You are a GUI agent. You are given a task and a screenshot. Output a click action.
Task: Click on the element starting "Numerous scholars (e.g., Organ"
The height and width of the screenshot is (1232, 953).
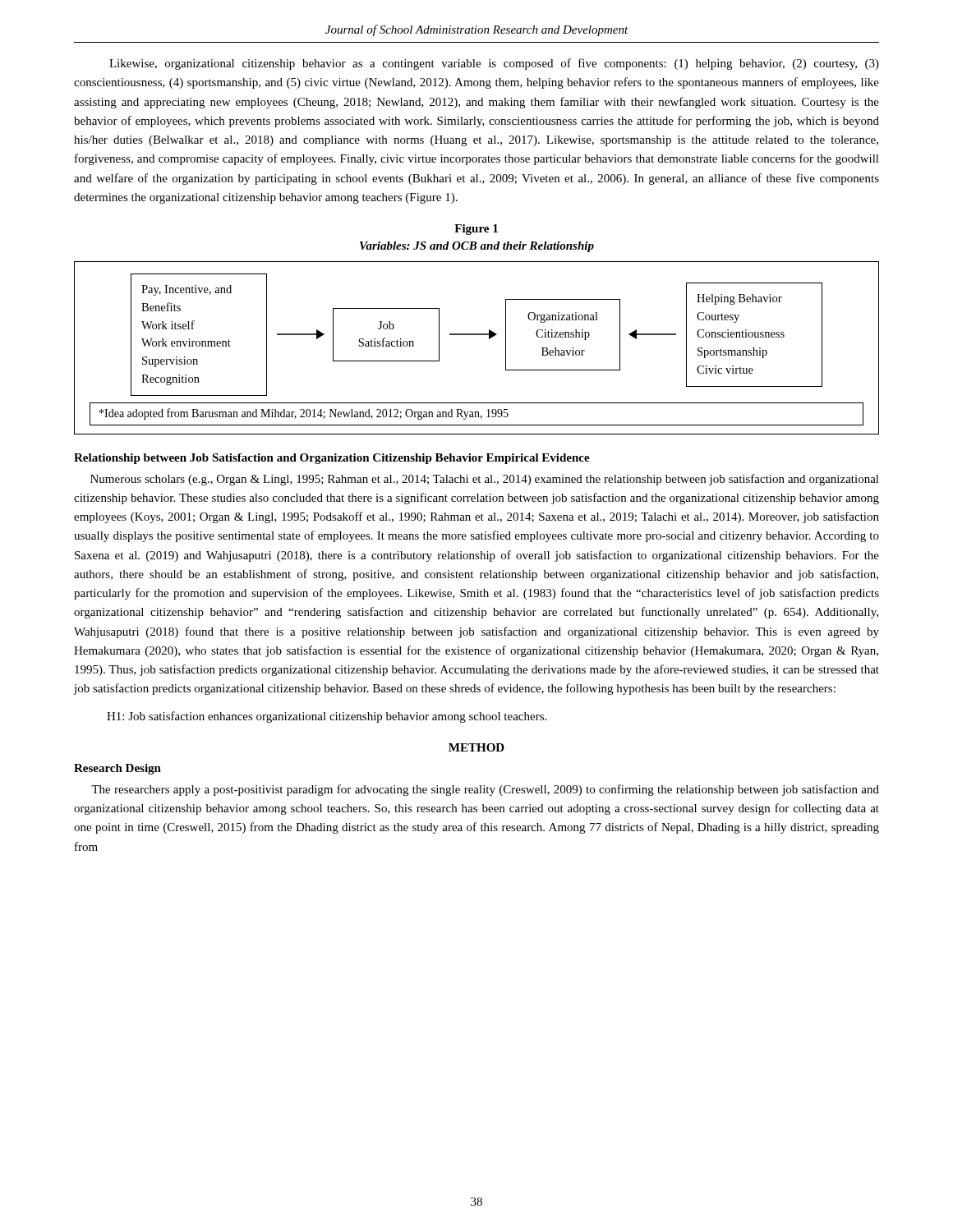point(476,583)
